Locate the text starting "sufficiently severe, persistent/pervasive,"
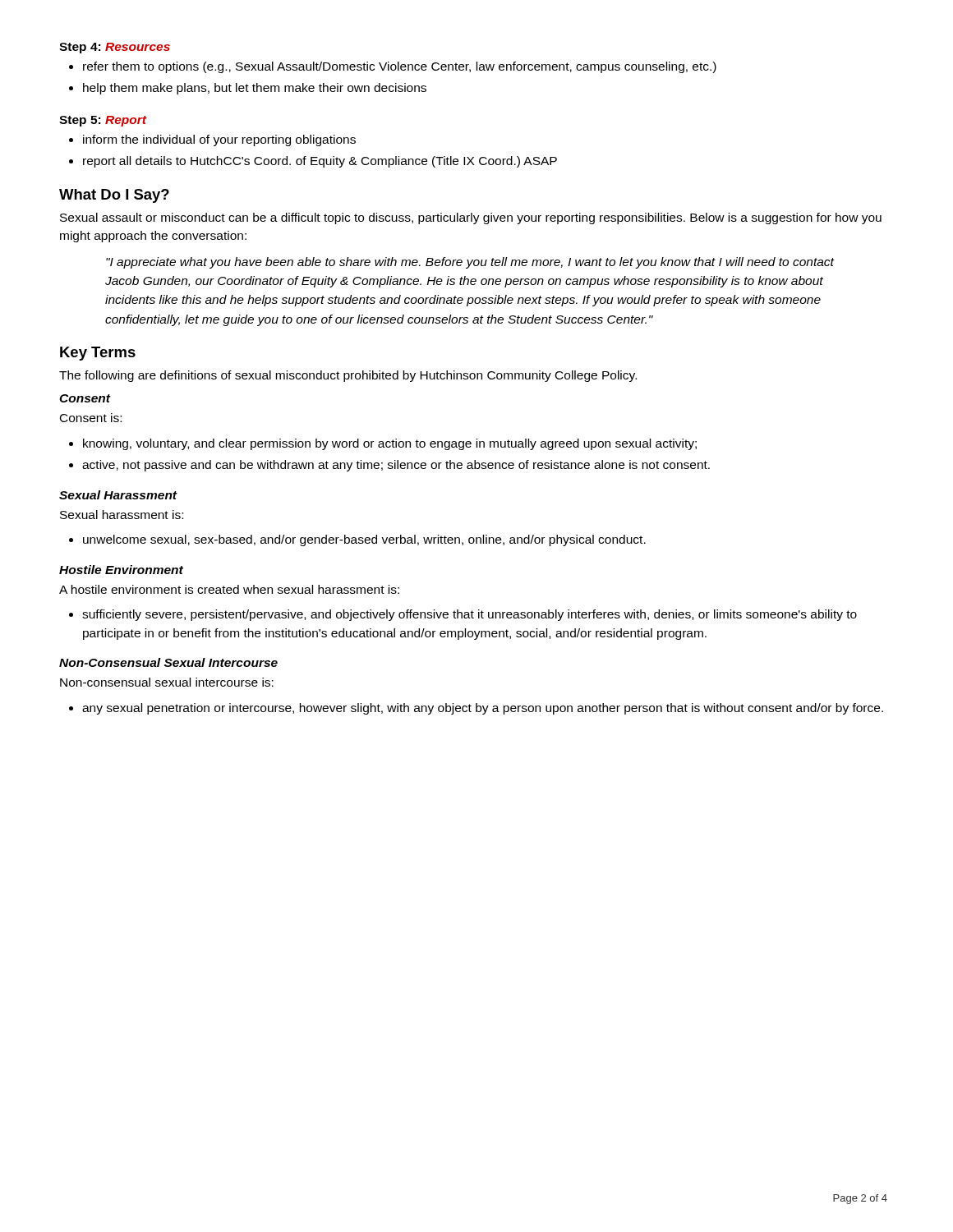 (470, 623)
